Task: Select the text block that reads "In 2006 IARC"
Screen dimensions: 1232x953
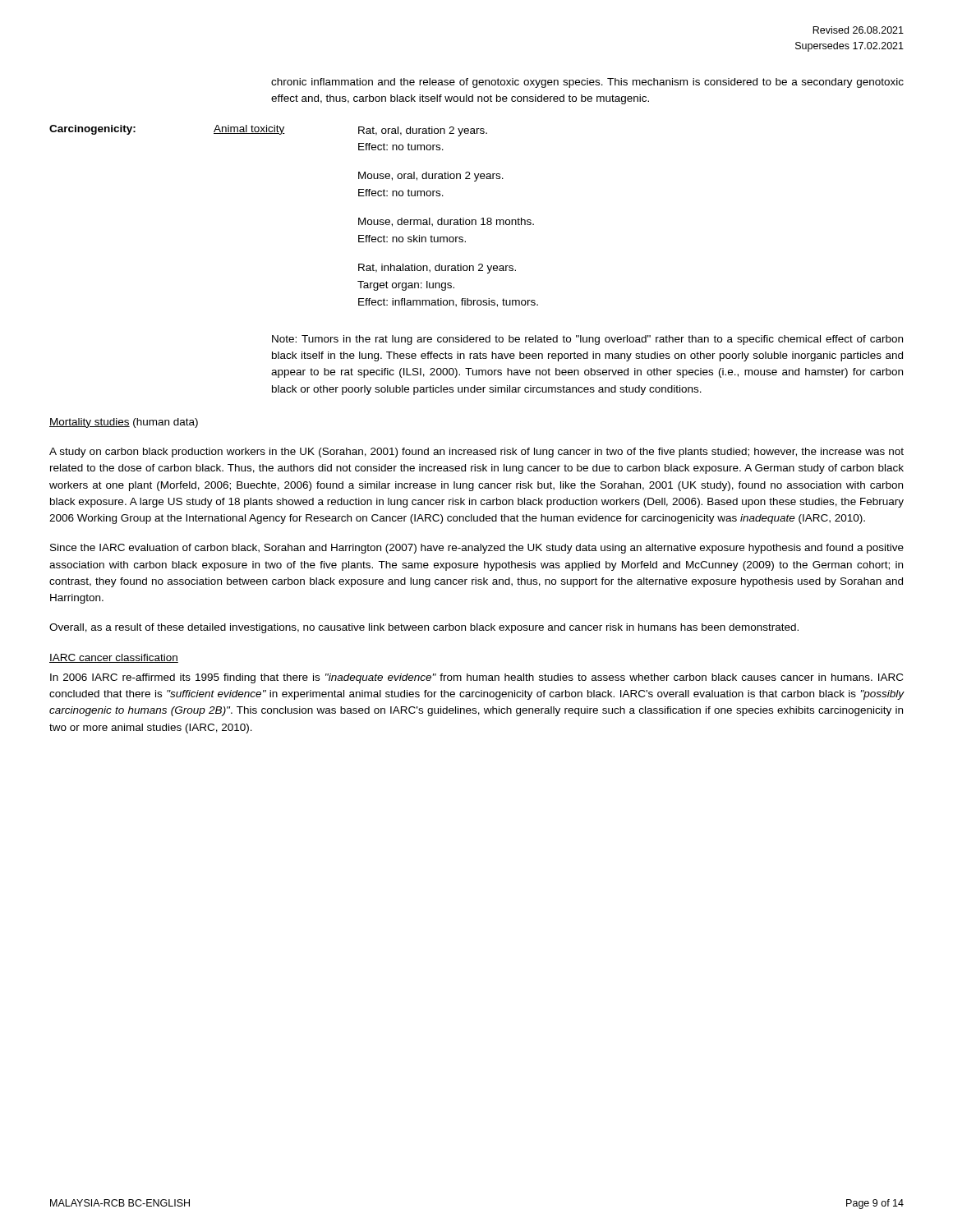Action: click(476, 702)
